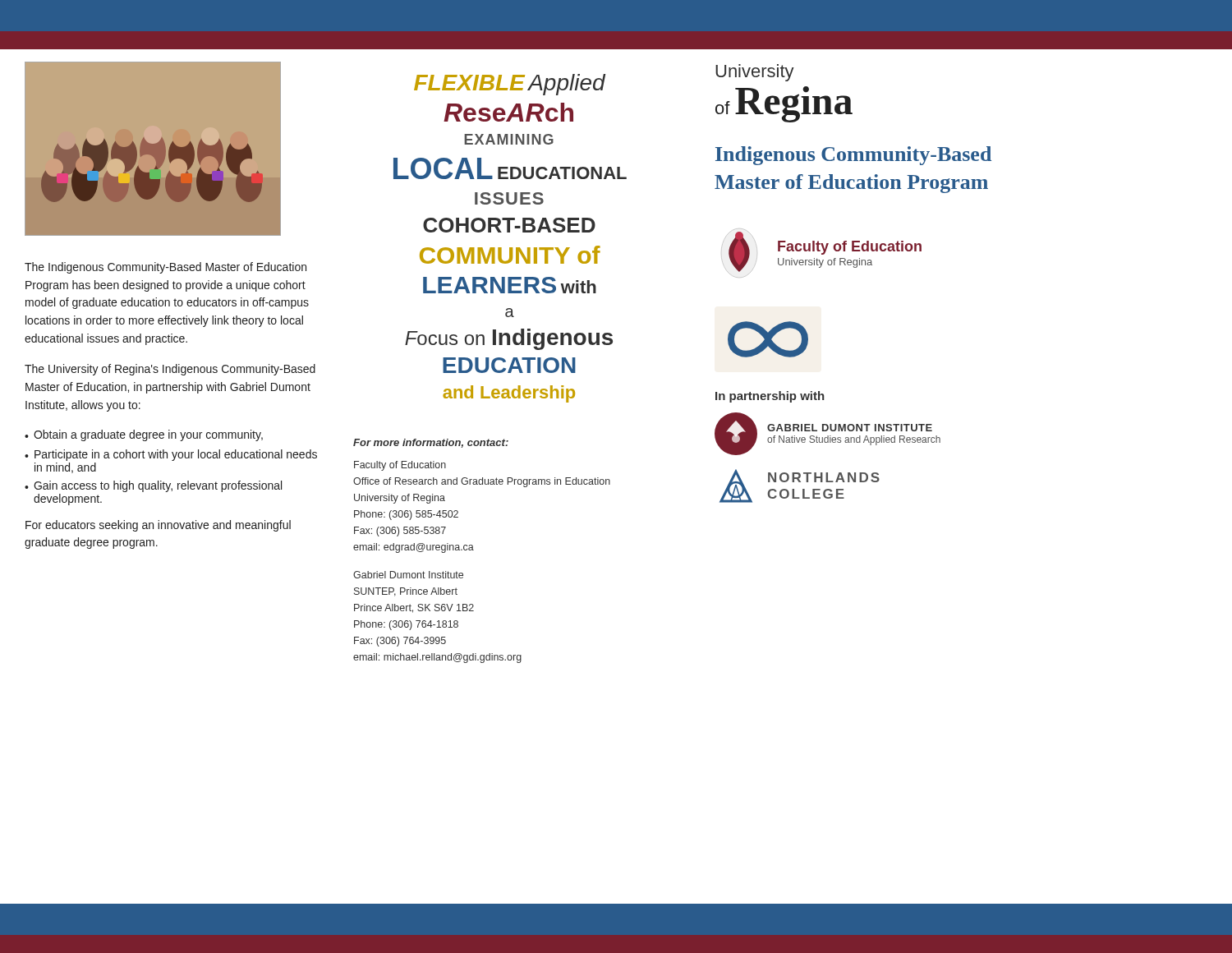
Task: Select the text block starting "FLEXIBLE Applied ReseARch EXAMINING LOCAL EDUCATIONAL ISSUES"
Action: 509,237
